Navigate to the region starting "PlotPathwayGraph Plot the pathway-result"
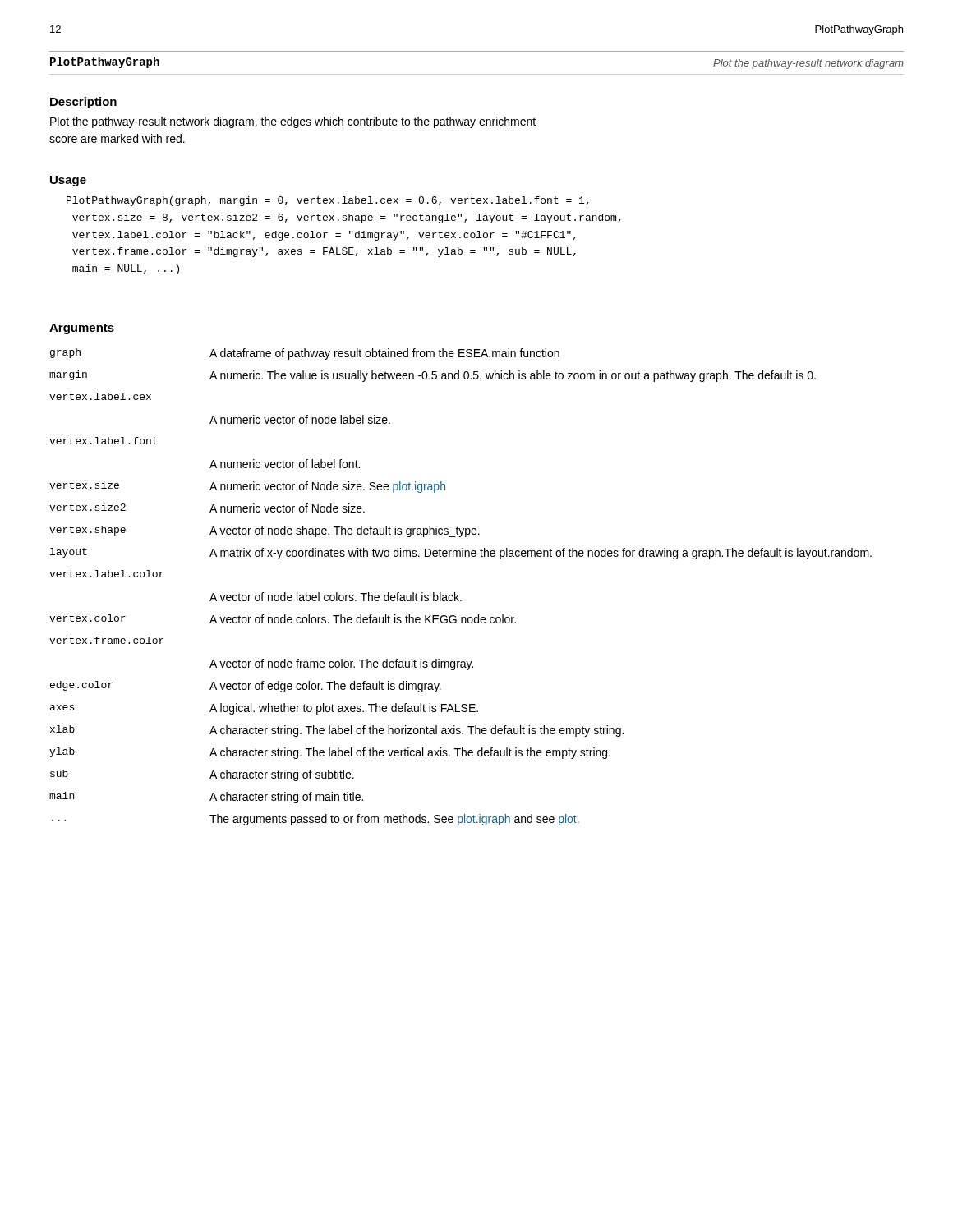This screenshot has width=953, height=1232. 476,62
